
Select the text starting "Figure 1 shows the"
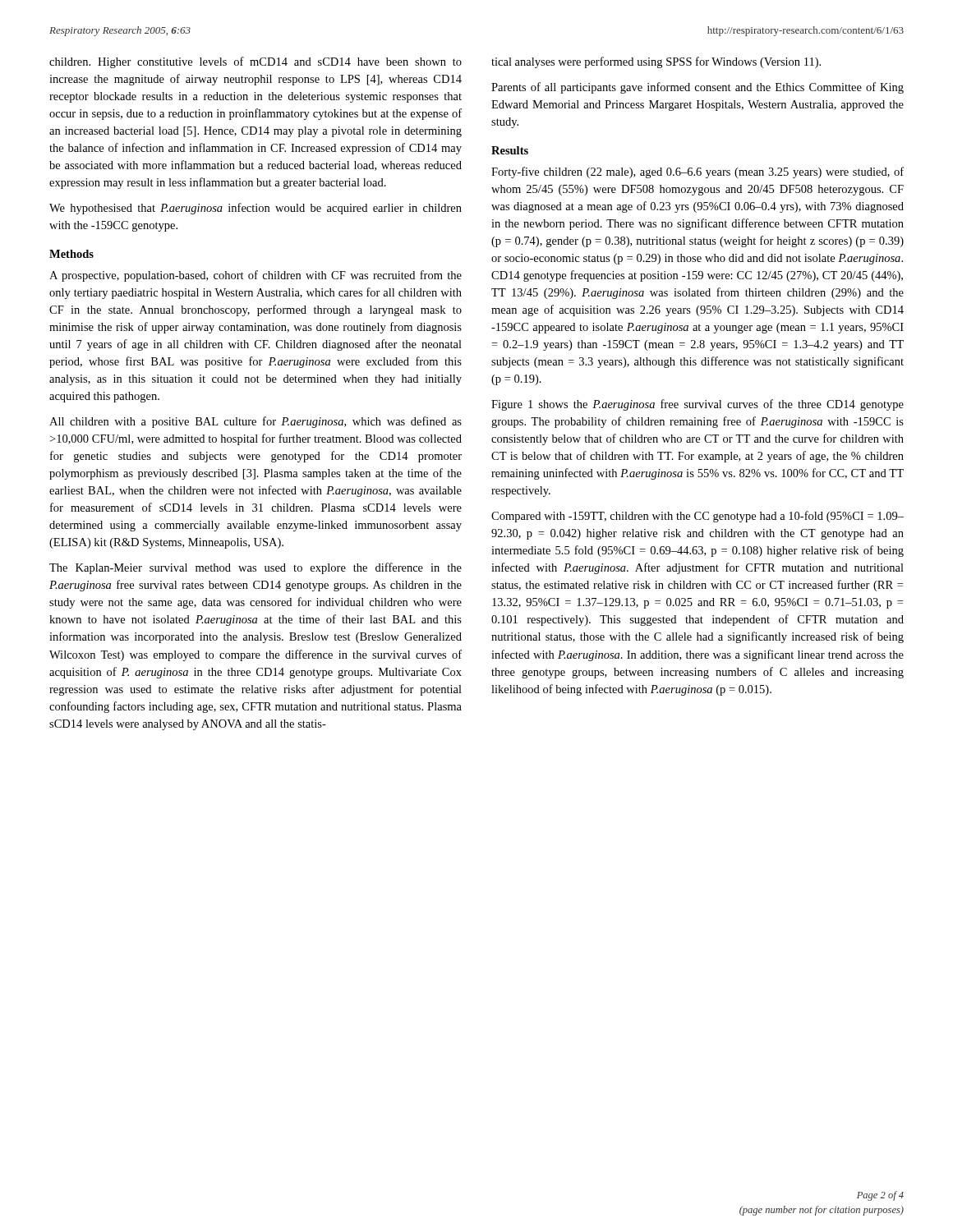698,448
